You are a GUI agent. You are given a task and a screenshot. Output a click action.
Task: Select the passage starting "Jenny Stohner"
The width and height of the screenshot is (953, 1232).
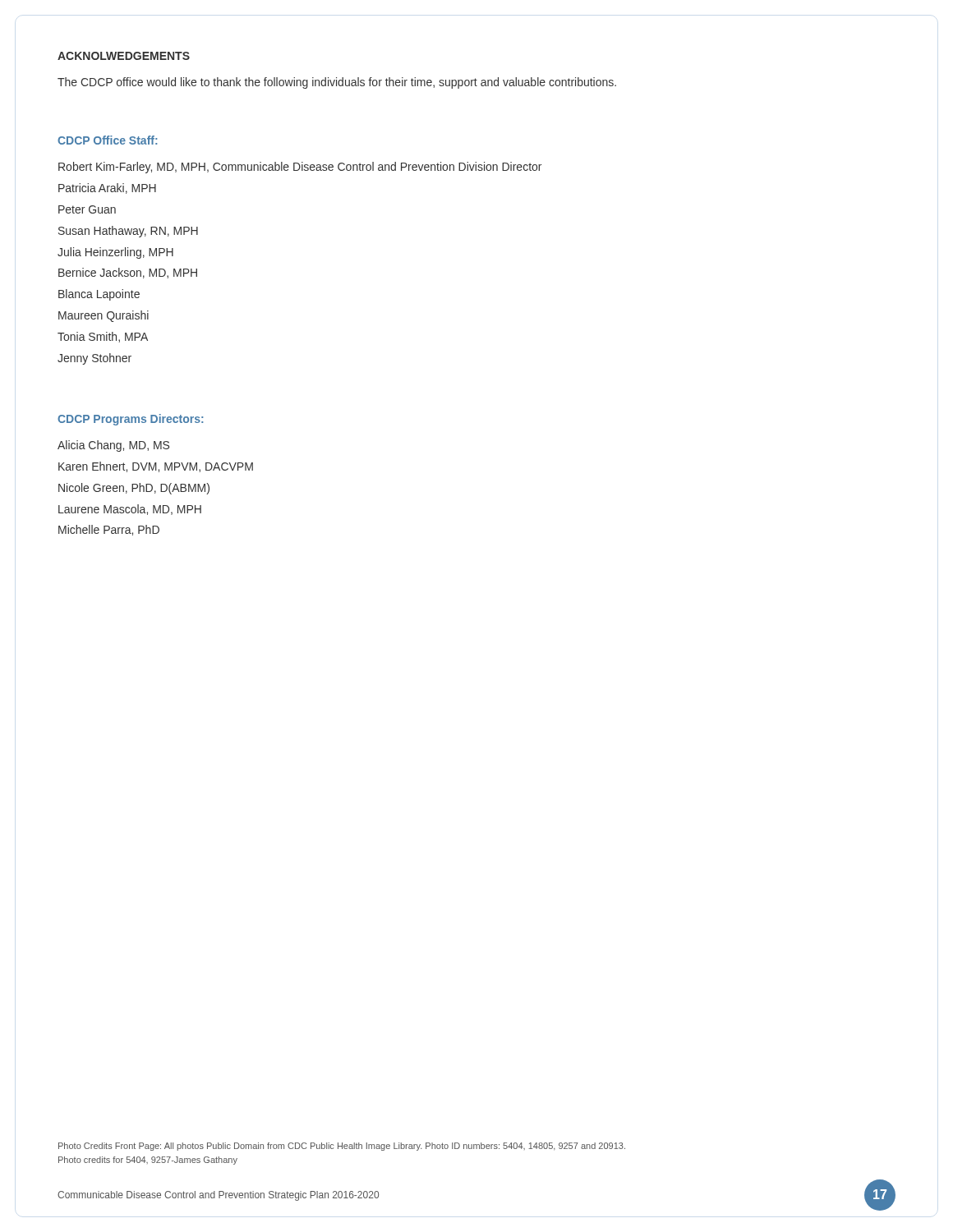pos(95,358)
